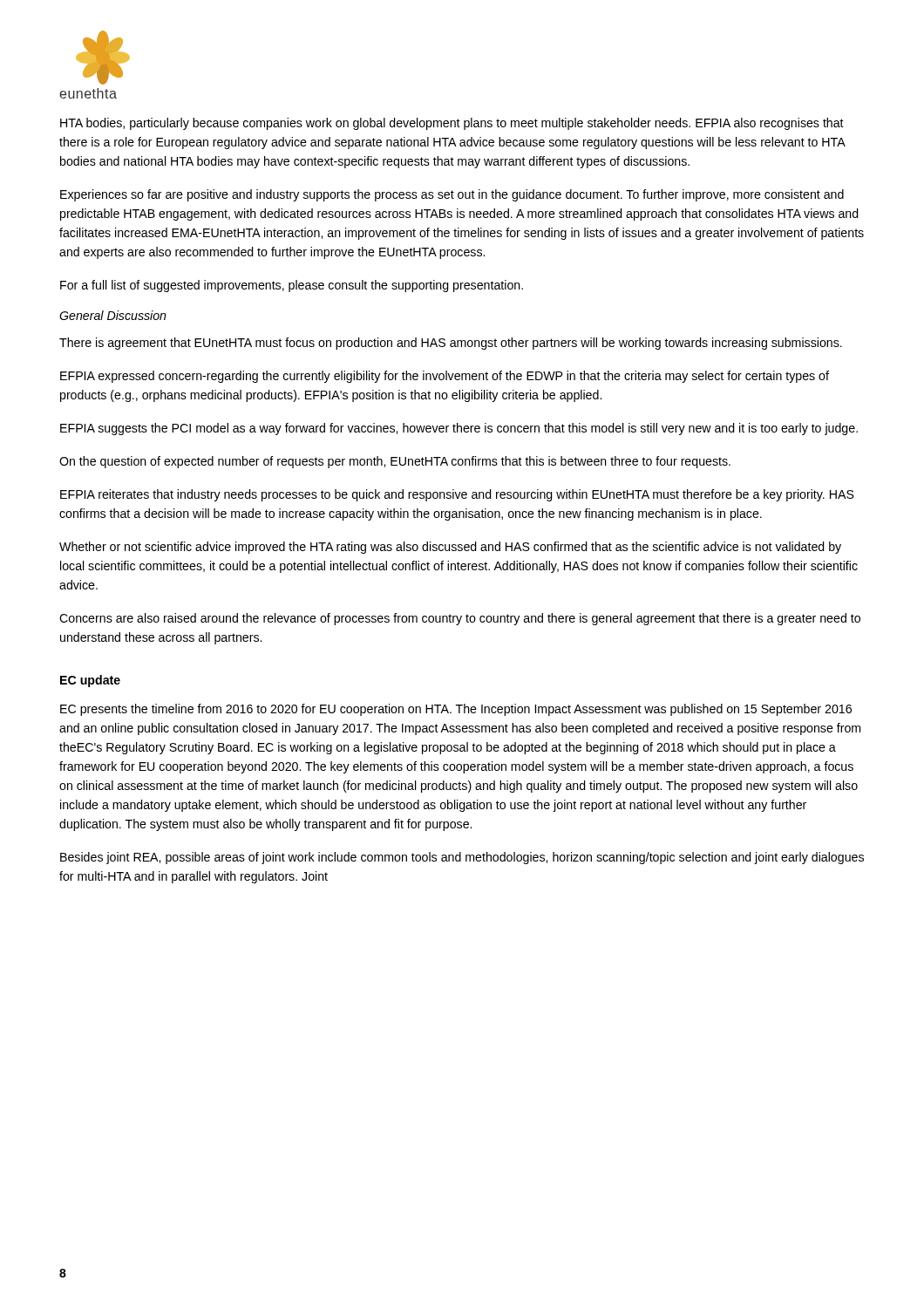Viewport: 924px width, 1308px height.
Task: Click on the text block with the text "EFPIA suggests the"
Action: pos(459,428)
